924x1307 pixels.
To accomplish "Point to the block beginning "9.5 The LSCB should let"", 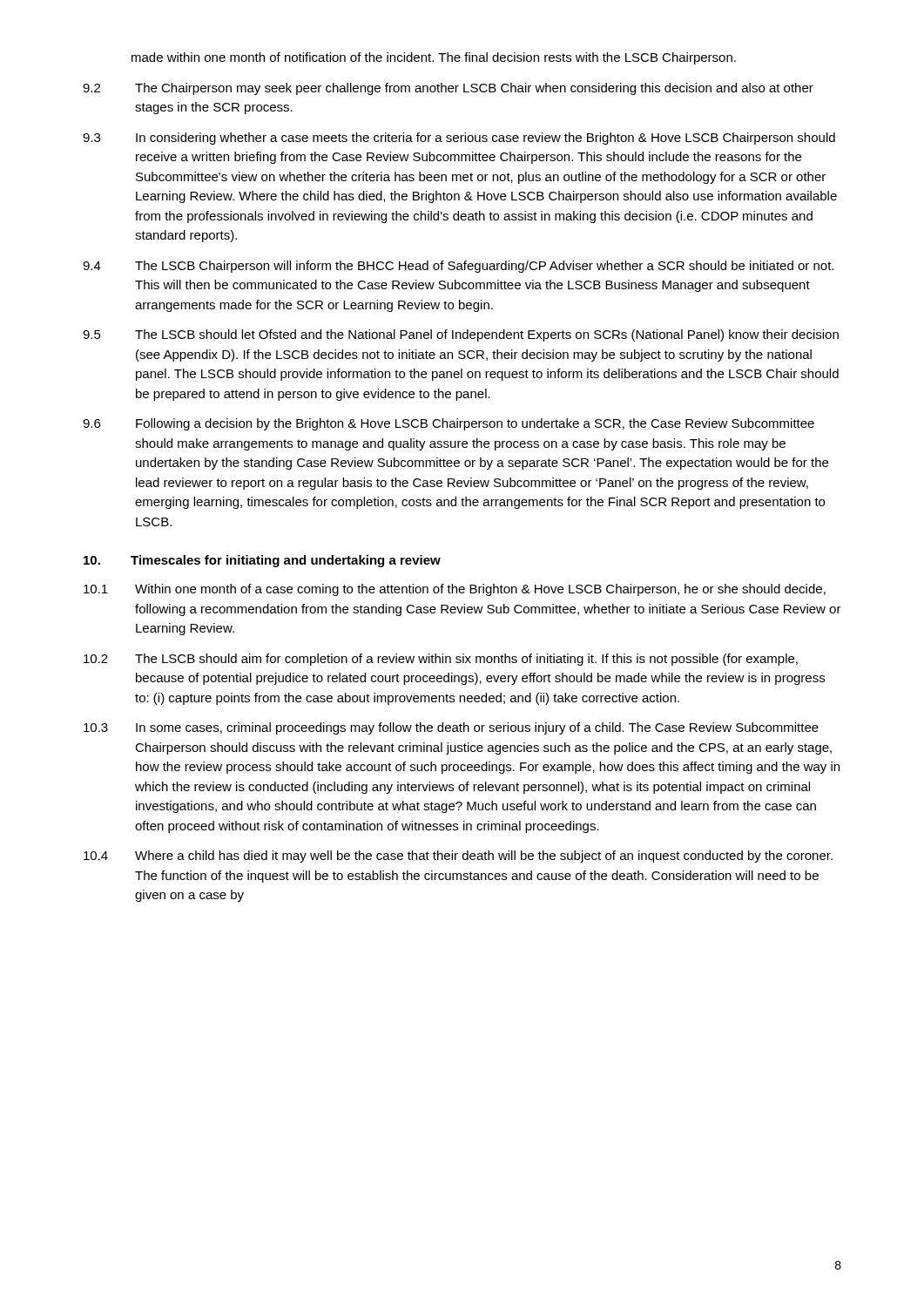I will tap(462, 364).
